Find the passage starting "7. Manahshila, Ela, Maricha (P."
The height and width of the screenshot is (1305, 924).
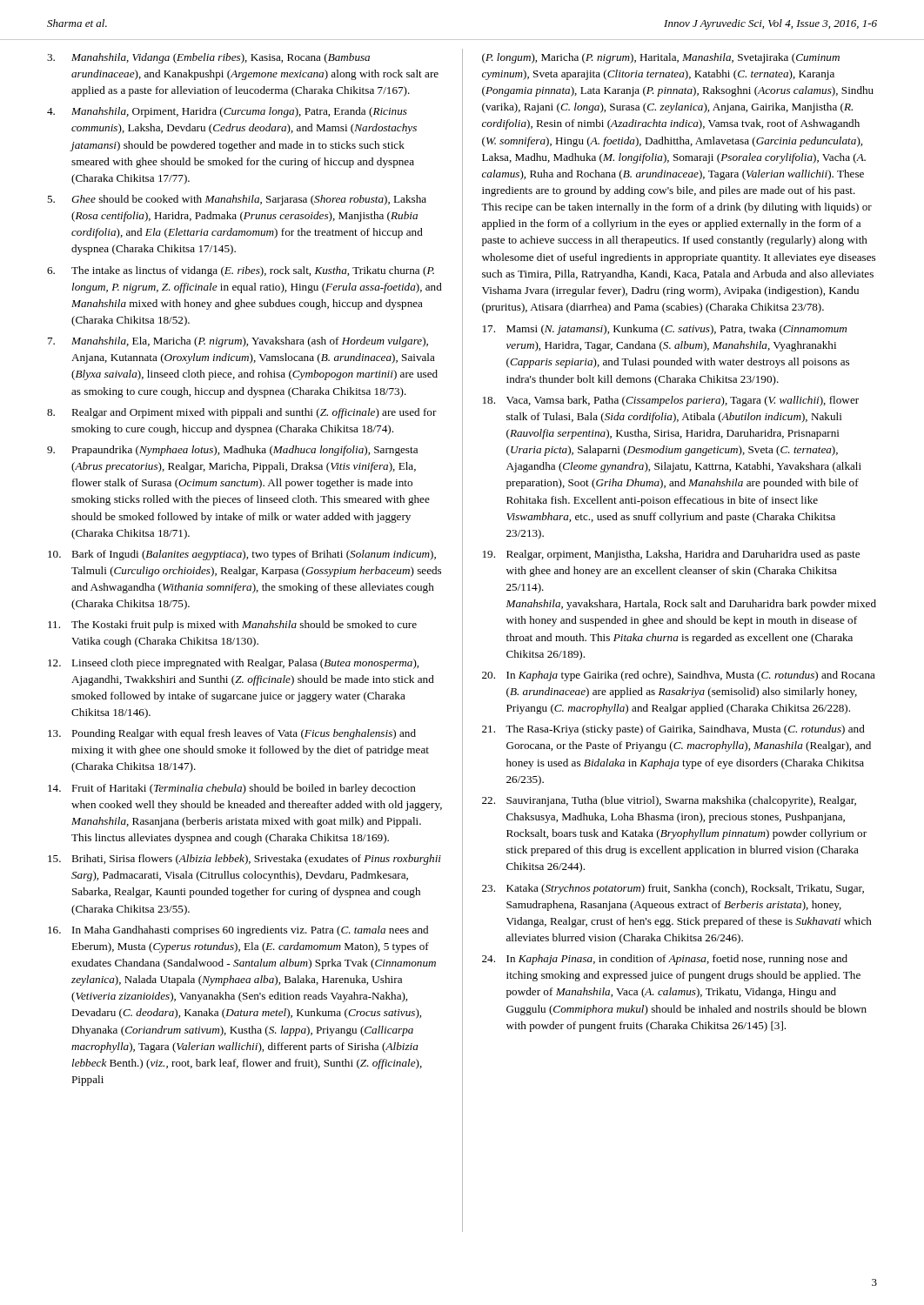coord(245,366)
